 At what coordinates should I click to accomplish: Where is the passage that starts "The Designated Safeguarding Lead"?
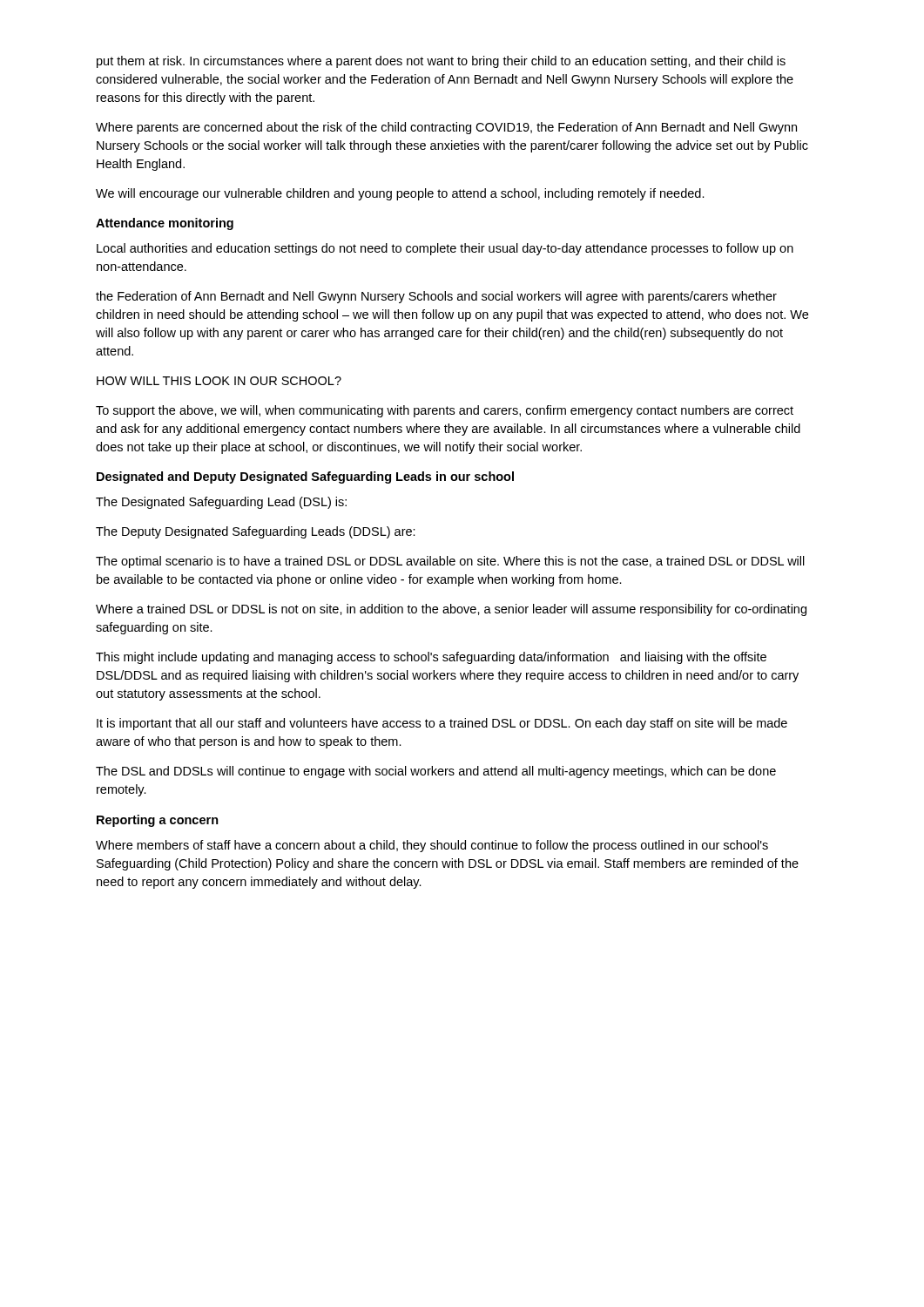point(222,502)
